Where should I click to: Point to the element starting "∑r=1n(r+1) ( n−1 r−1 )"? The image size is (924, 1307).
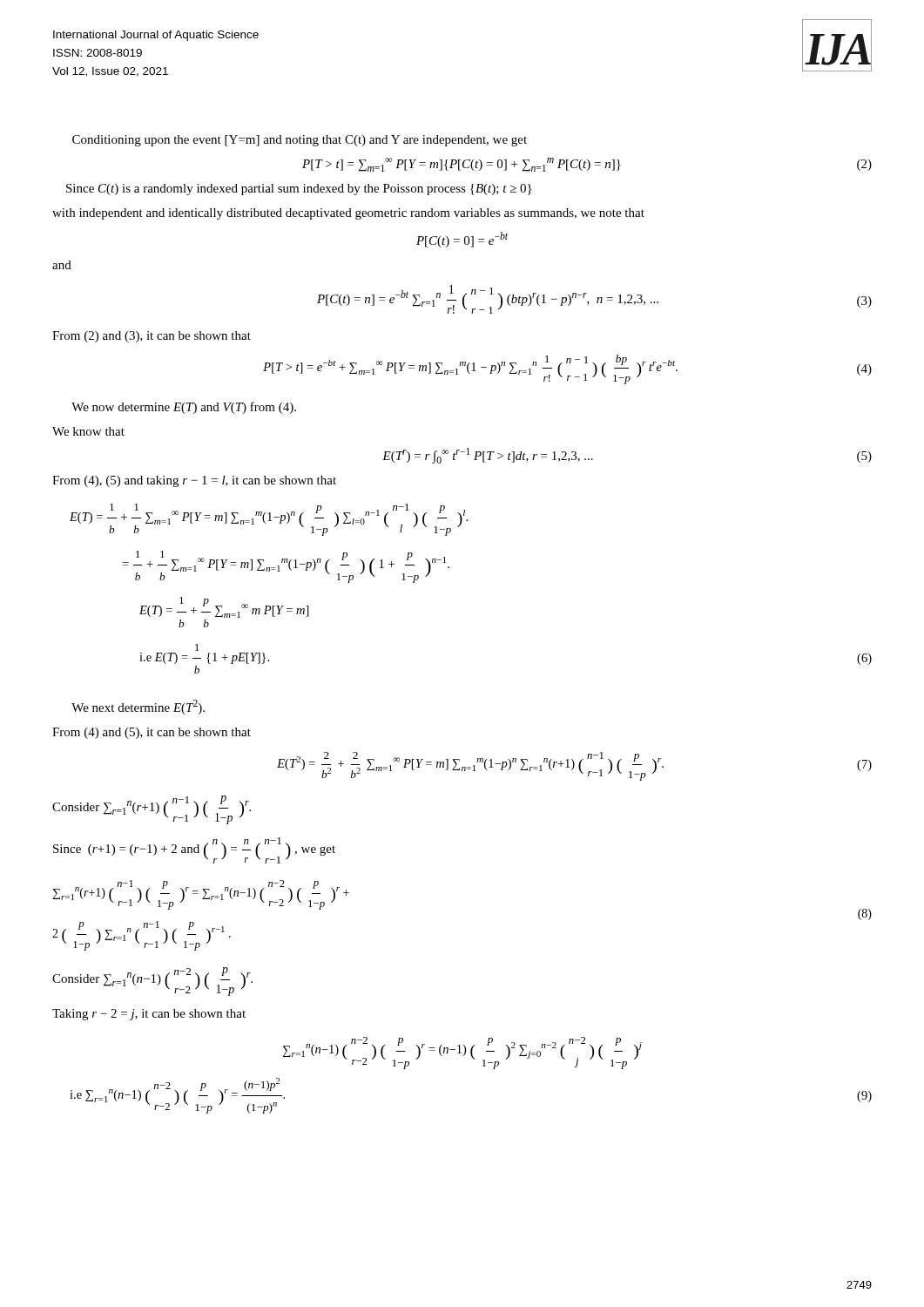coord(190,922)
